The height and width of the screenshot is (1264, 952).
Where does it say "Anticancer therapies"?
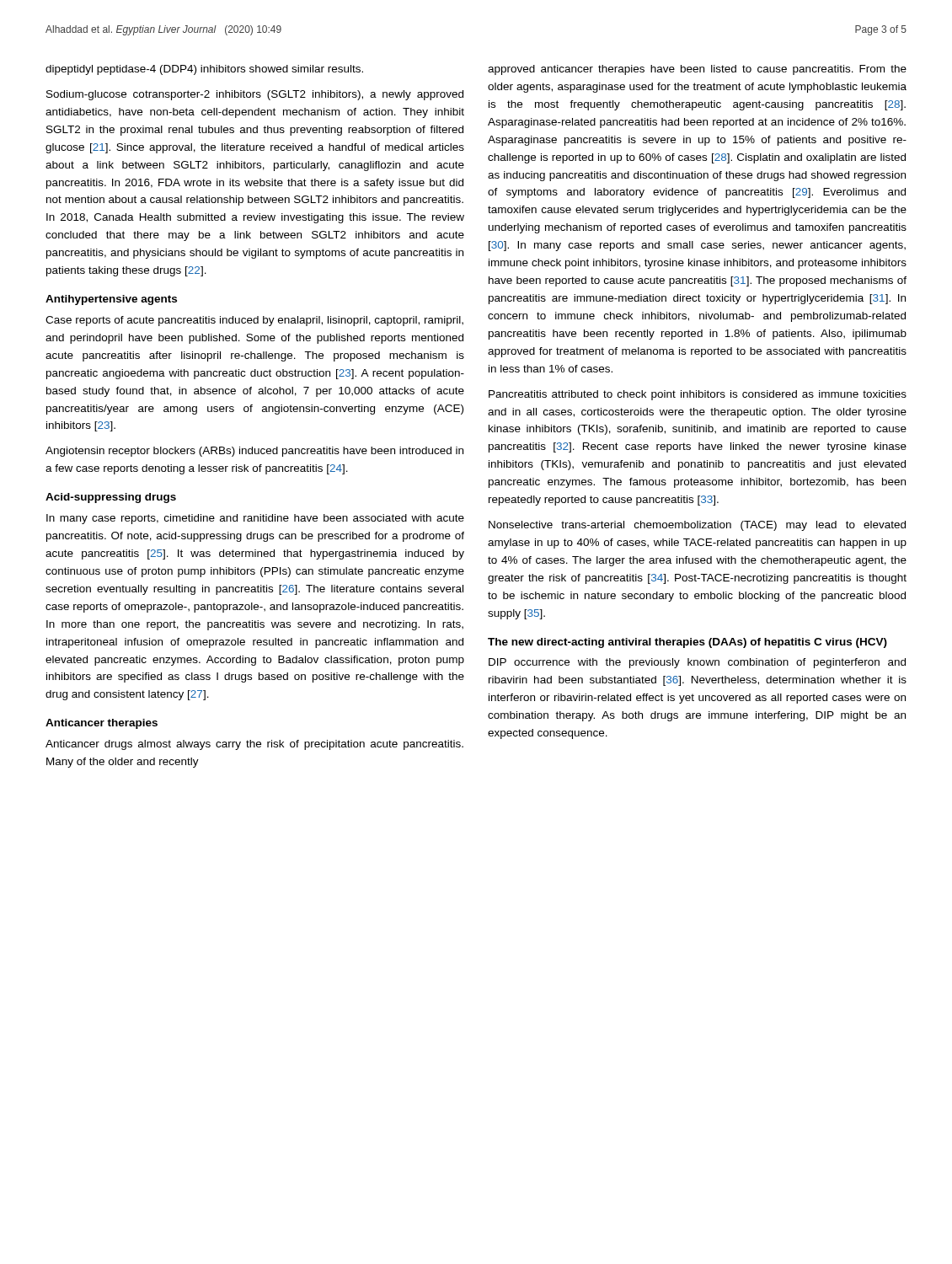pyautogui.click(x=102, y=724)
